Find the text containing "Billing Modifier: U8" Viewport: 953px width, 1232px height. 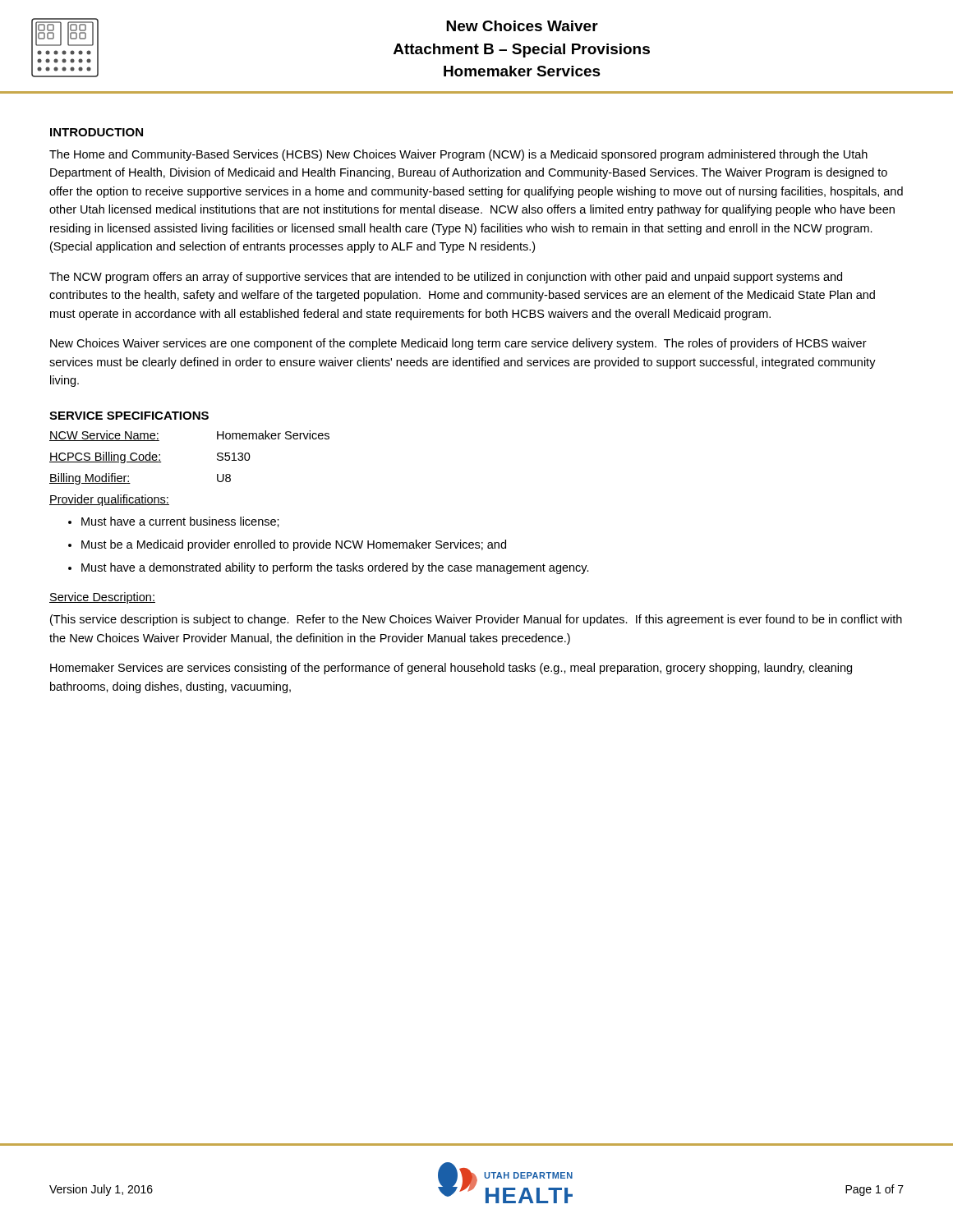(140, 478)
